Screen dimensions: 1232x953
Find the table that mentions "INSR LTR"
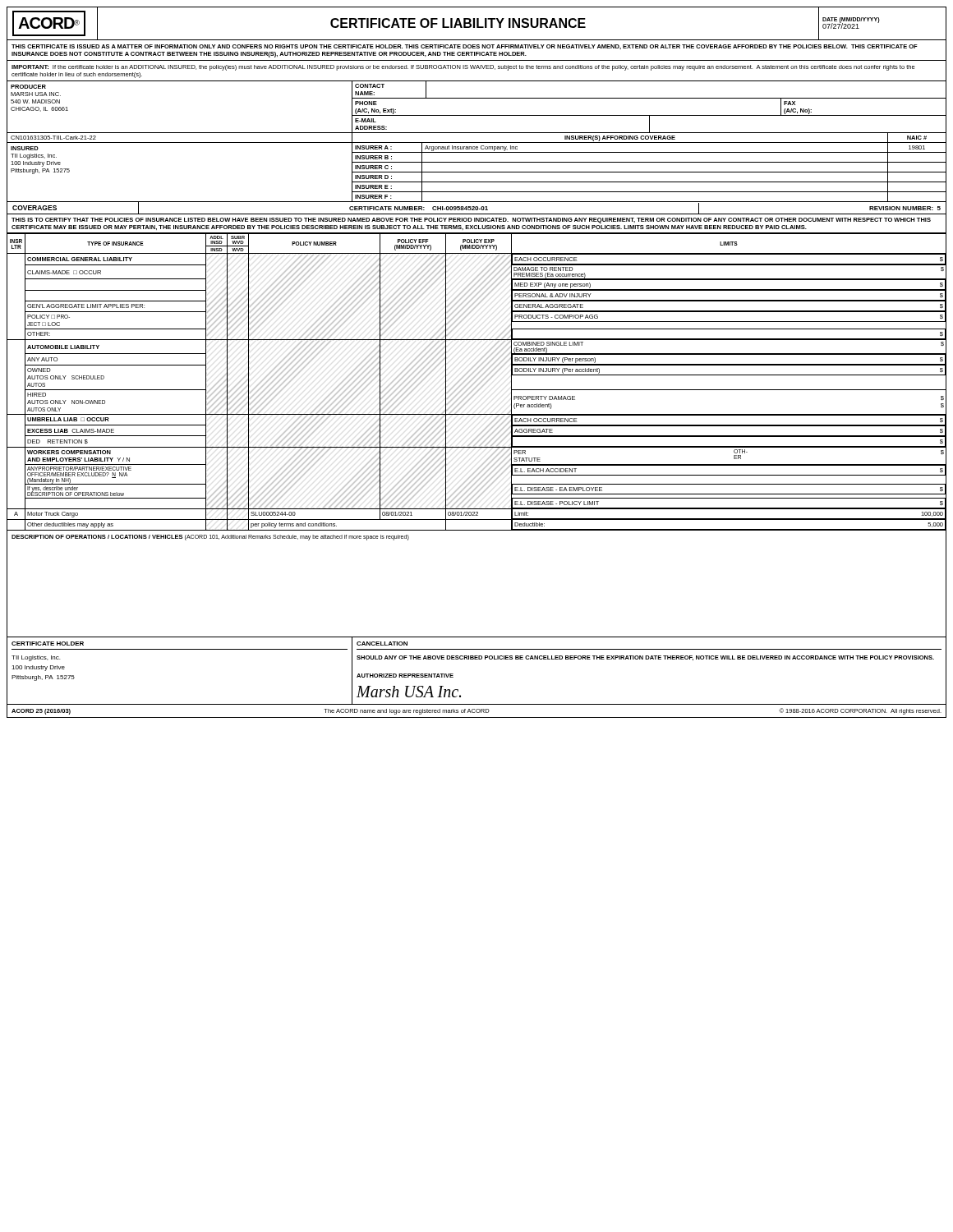[476, 382]
